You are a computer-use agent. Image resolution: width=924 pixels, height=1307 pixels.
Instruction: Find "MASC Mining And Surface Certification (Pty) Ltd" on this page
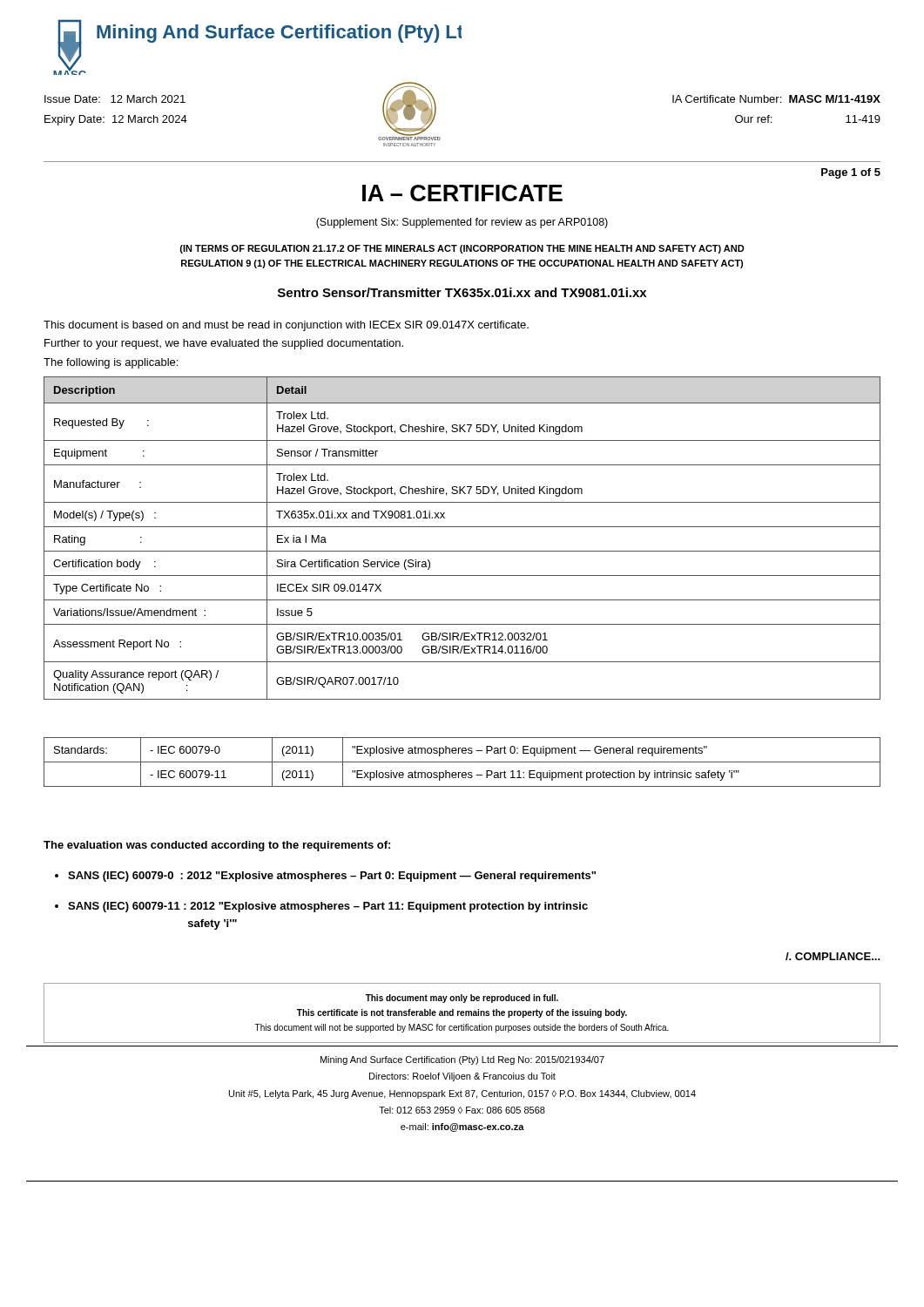[462, 45]
